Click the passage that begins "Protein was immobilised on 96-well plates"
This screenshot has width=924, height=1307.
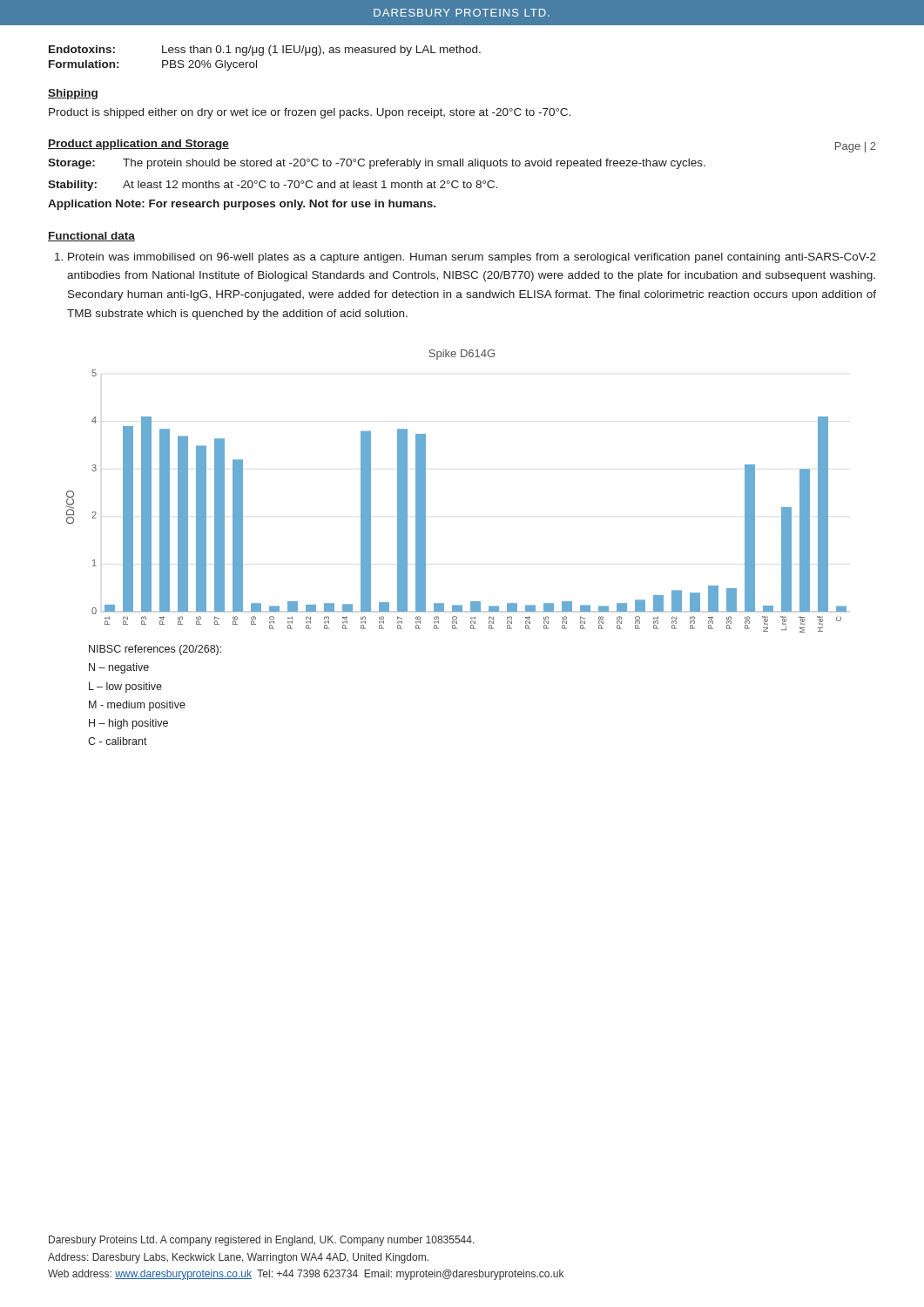(472, 285)
